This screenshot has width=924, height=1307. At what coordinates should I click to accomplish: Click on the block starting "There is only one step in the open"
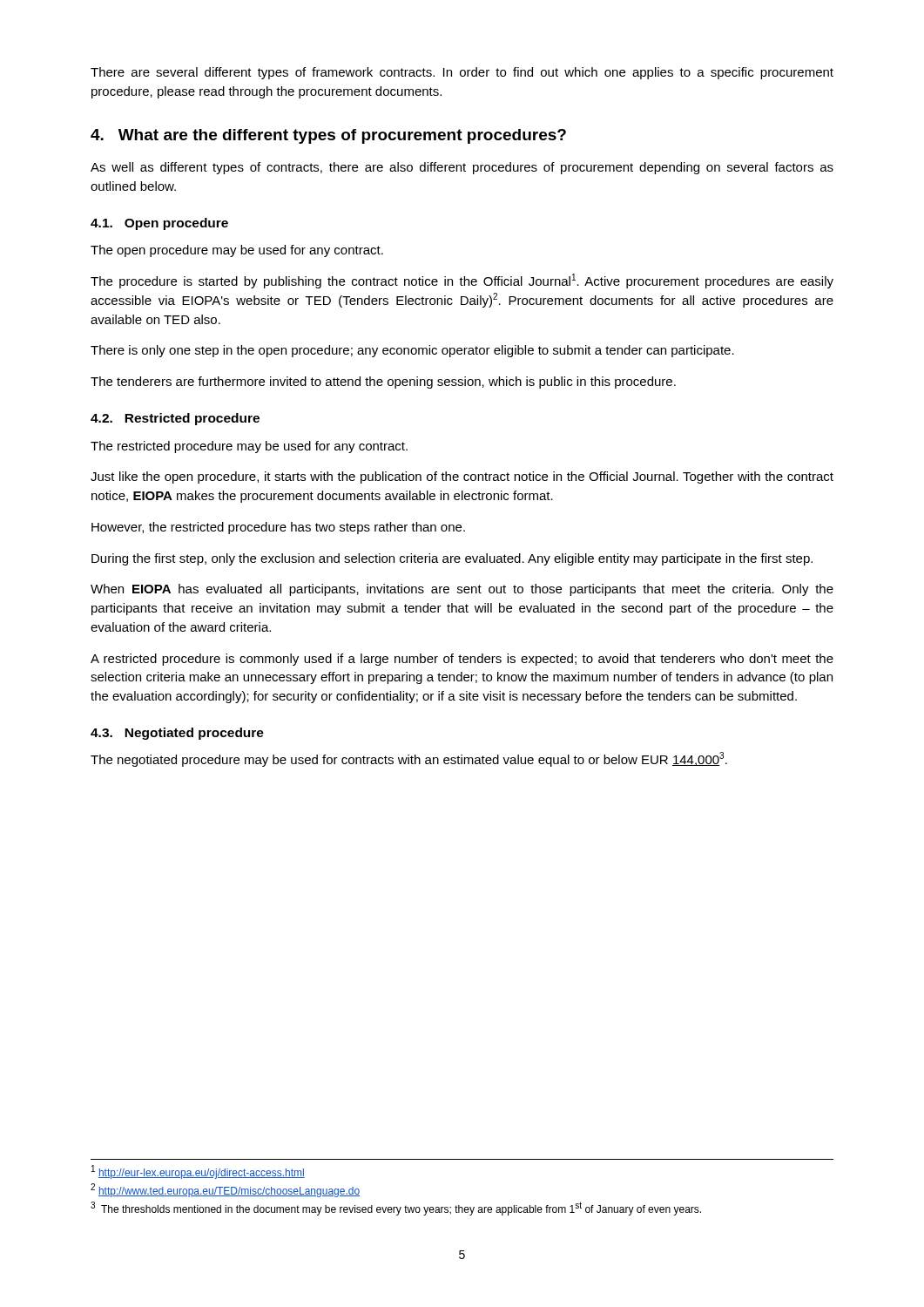(x=413, y=350)
